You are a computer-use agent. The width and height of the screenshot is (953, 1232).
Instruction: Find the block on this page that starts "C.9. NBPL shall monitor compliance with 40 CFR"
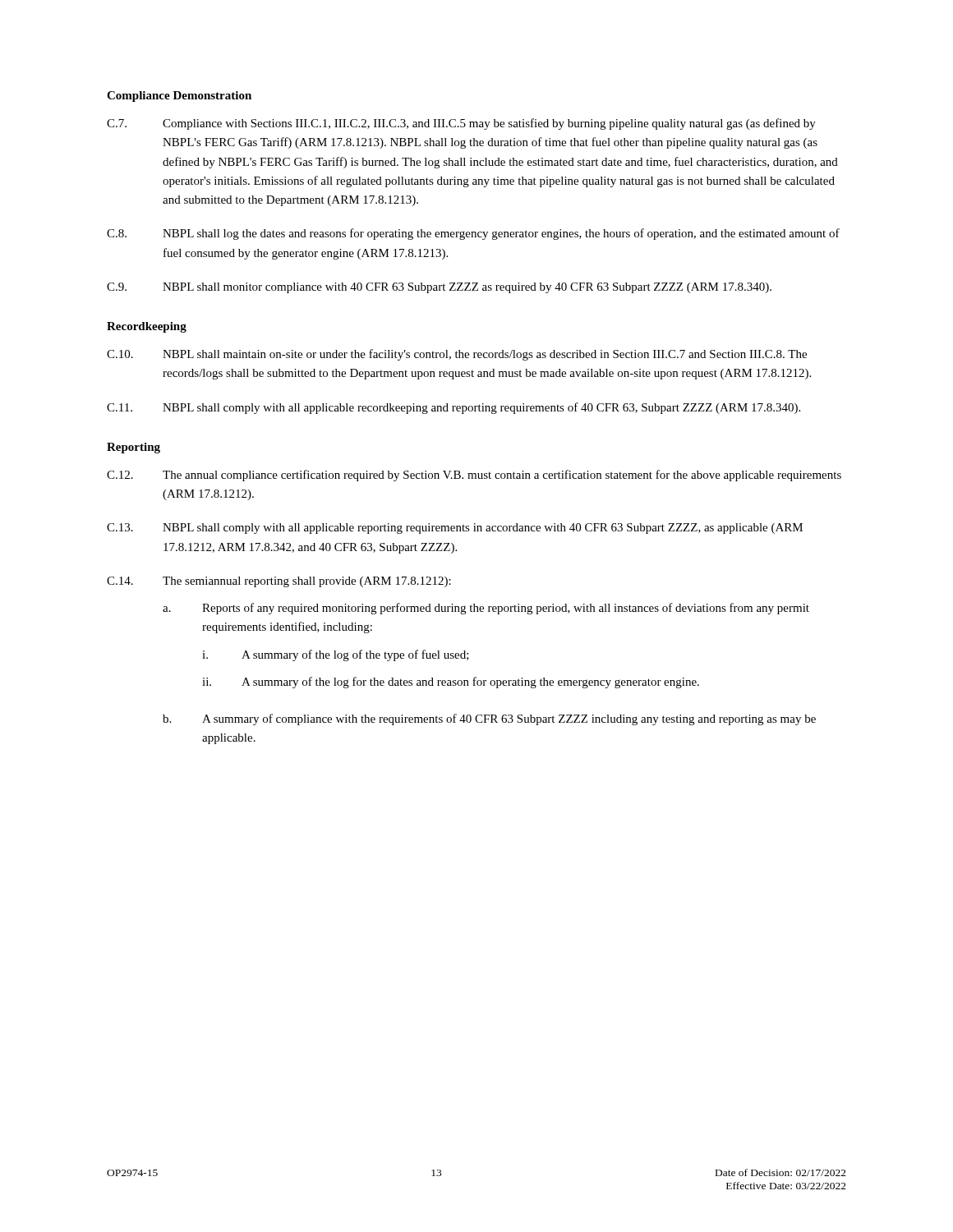[x=476, y=287]
